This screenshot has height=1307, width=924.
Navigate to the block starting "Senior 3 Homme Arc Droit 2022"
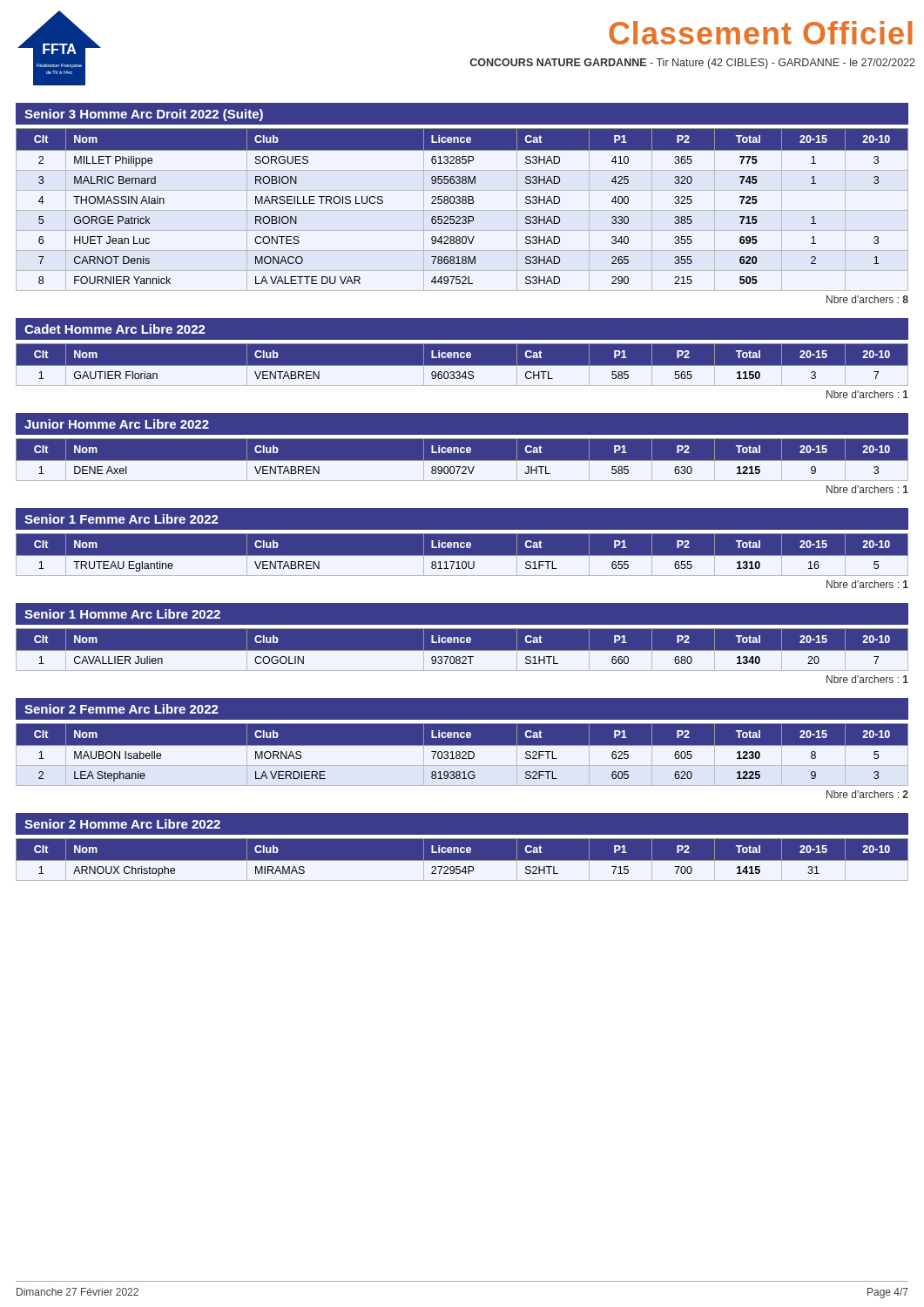coord(144,114)
